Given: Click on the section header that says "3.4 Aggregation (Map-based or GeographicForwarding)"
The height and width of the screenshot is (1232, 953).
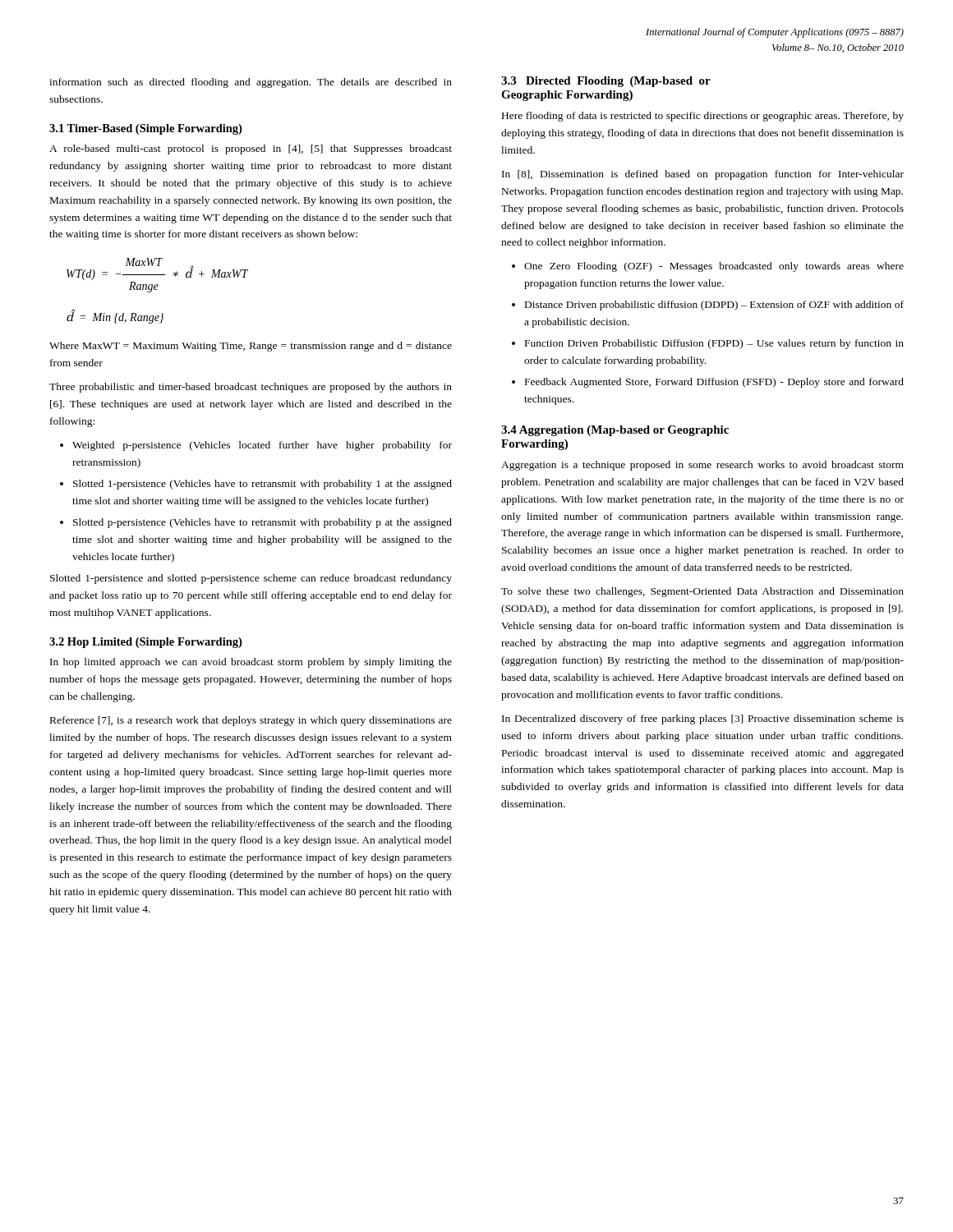Looking at the screenshot, I should click(x=615, y=436).
